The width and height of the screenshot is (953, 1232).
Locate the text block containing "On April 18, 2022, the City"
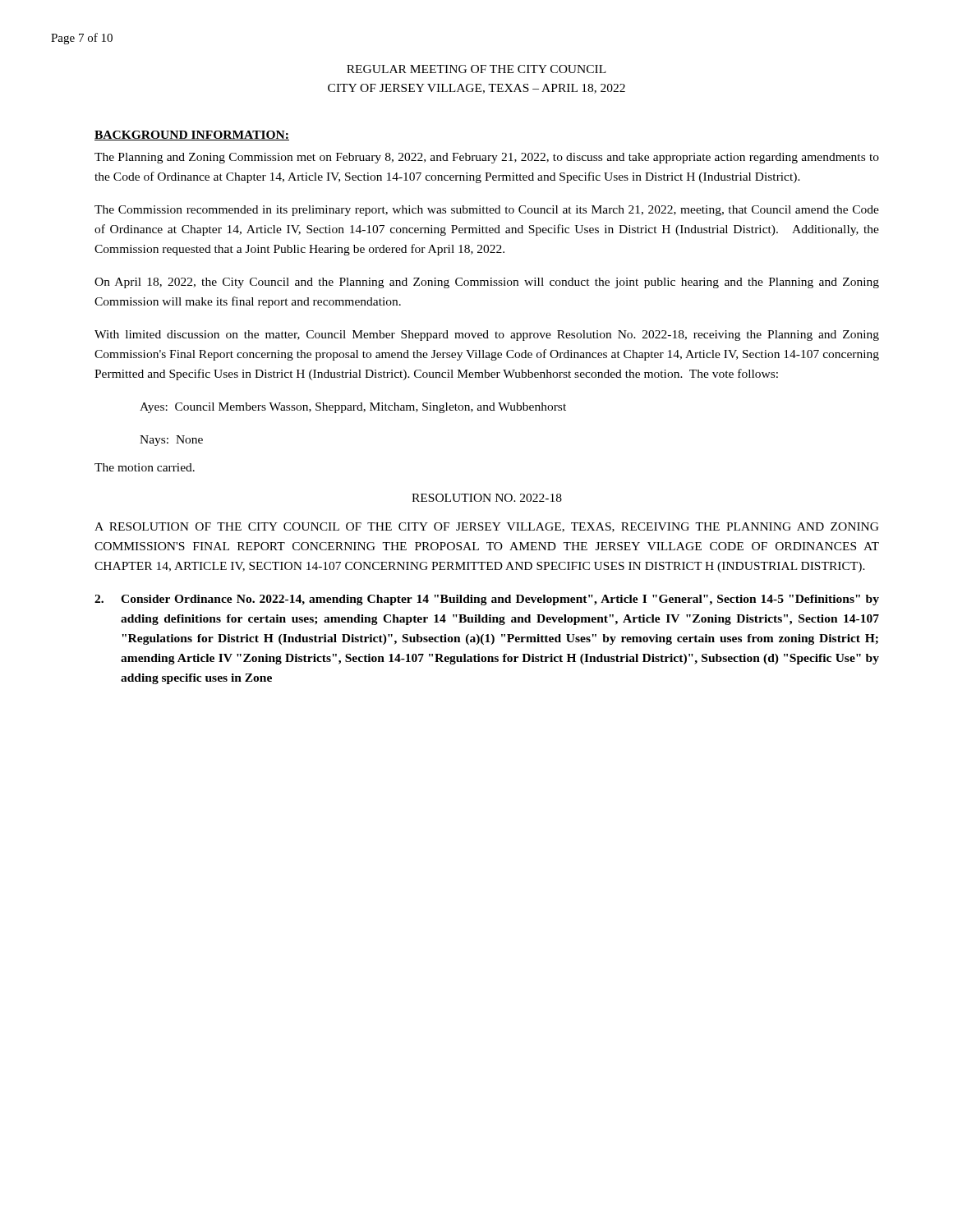[487, 292]
